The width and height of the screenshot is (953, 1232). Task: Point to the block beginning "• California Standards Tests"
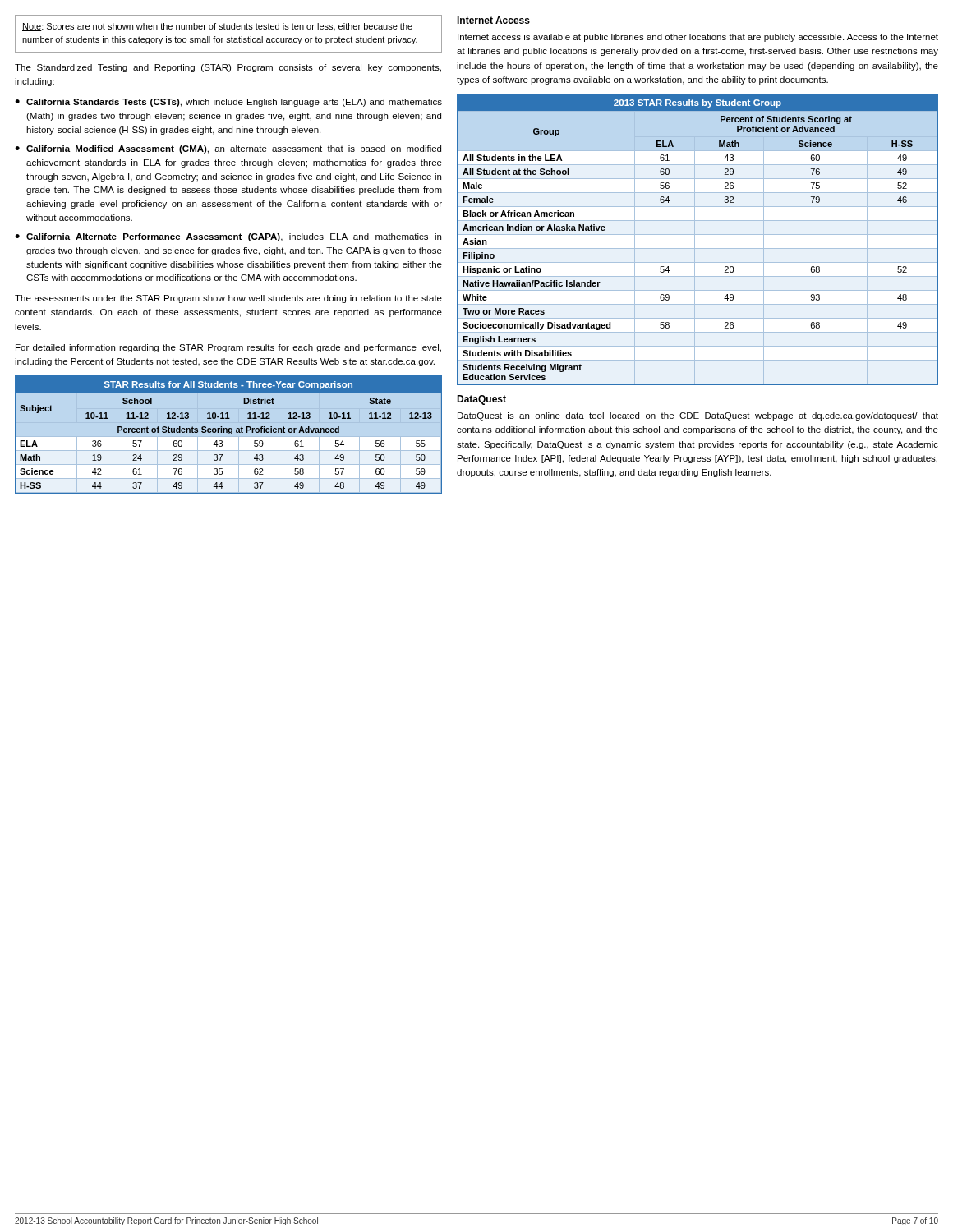228,116
